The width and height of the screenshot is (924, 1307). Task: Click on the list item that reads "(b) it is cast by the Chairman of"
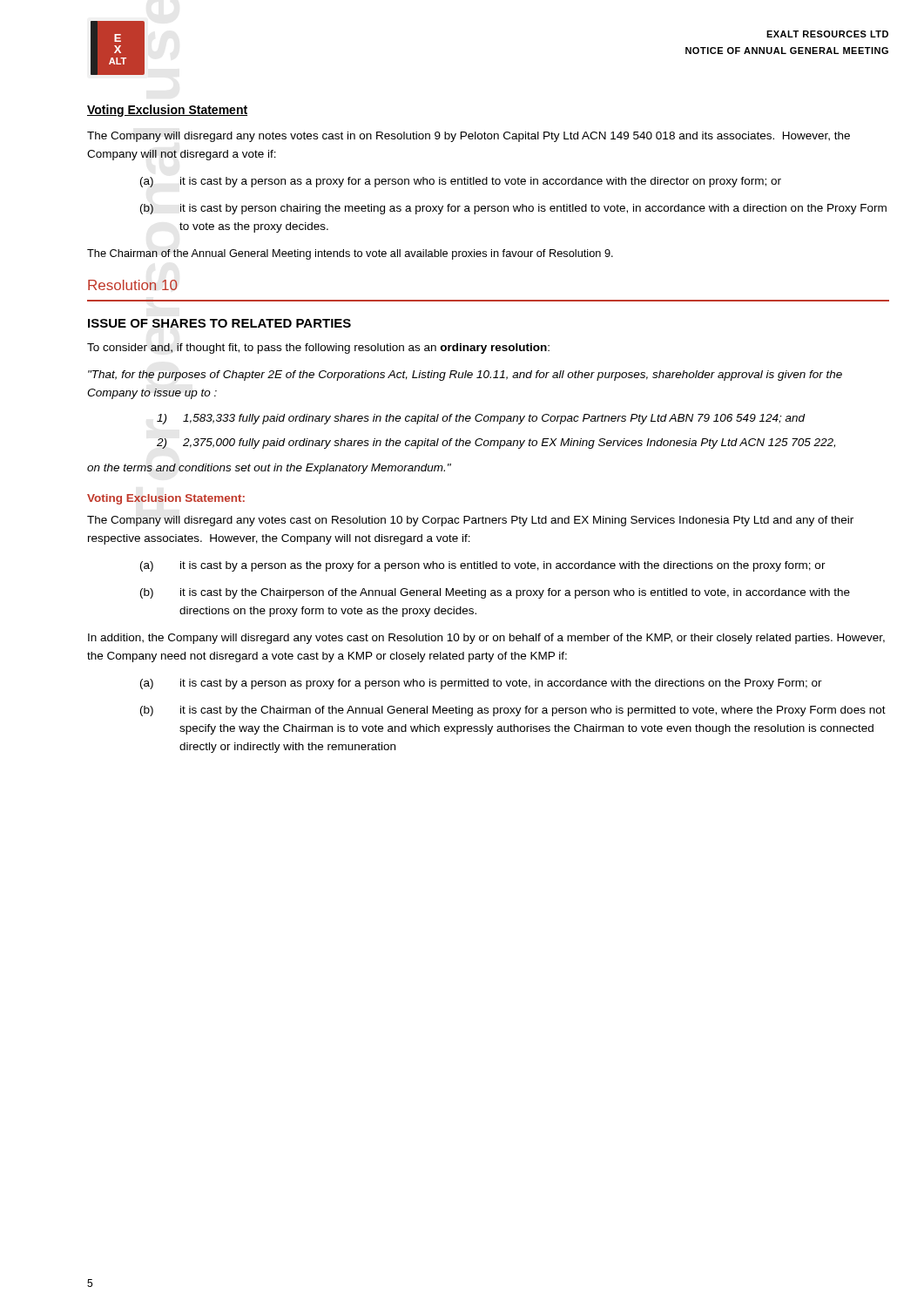pos(514,729)
